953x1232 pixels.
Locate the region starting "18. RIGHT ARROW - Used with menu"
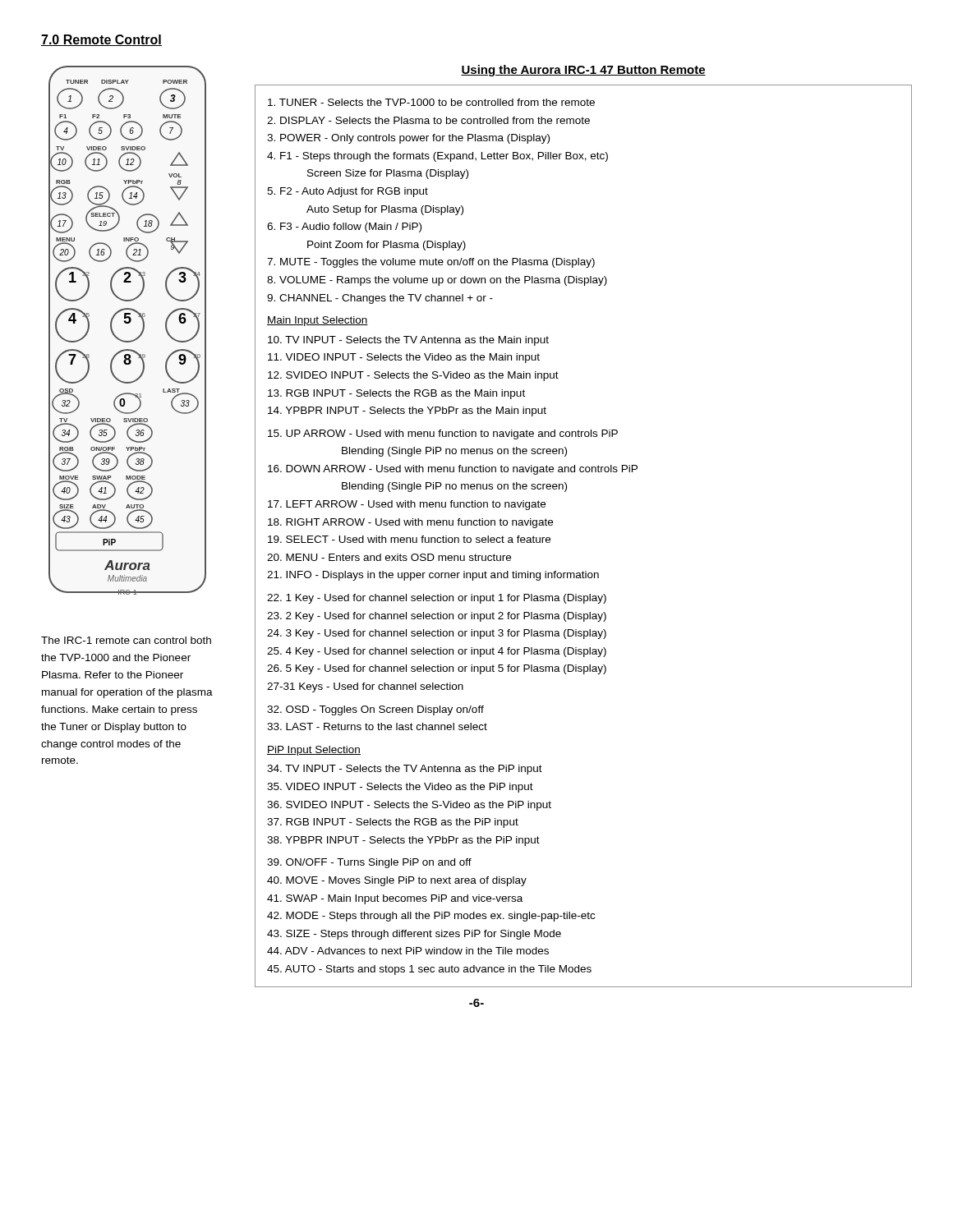[x=410, y=522]
